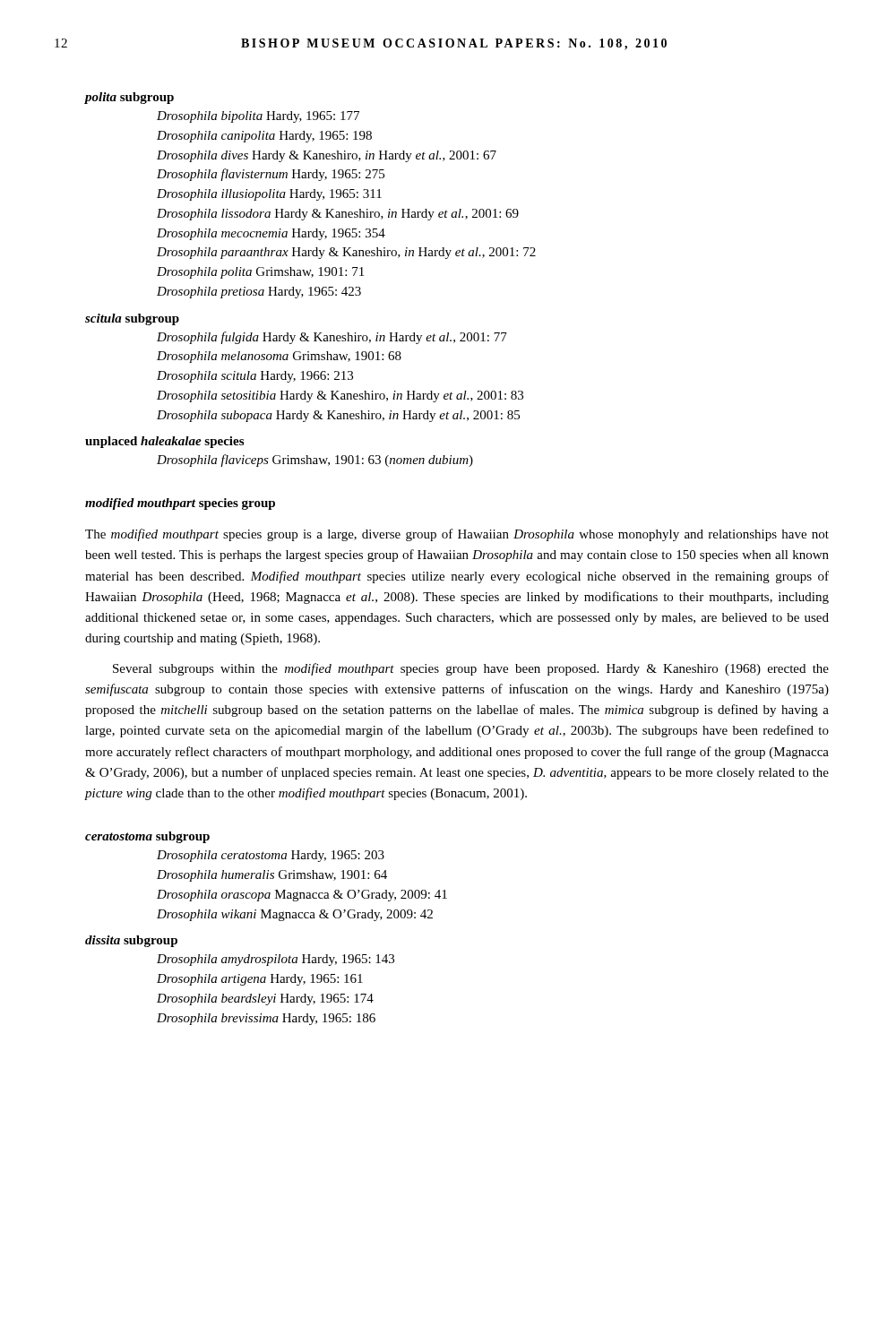Click on the passage starting "Drosophila illusiopolita Hardy, 1965: 311"

click(x=270, y=194)
